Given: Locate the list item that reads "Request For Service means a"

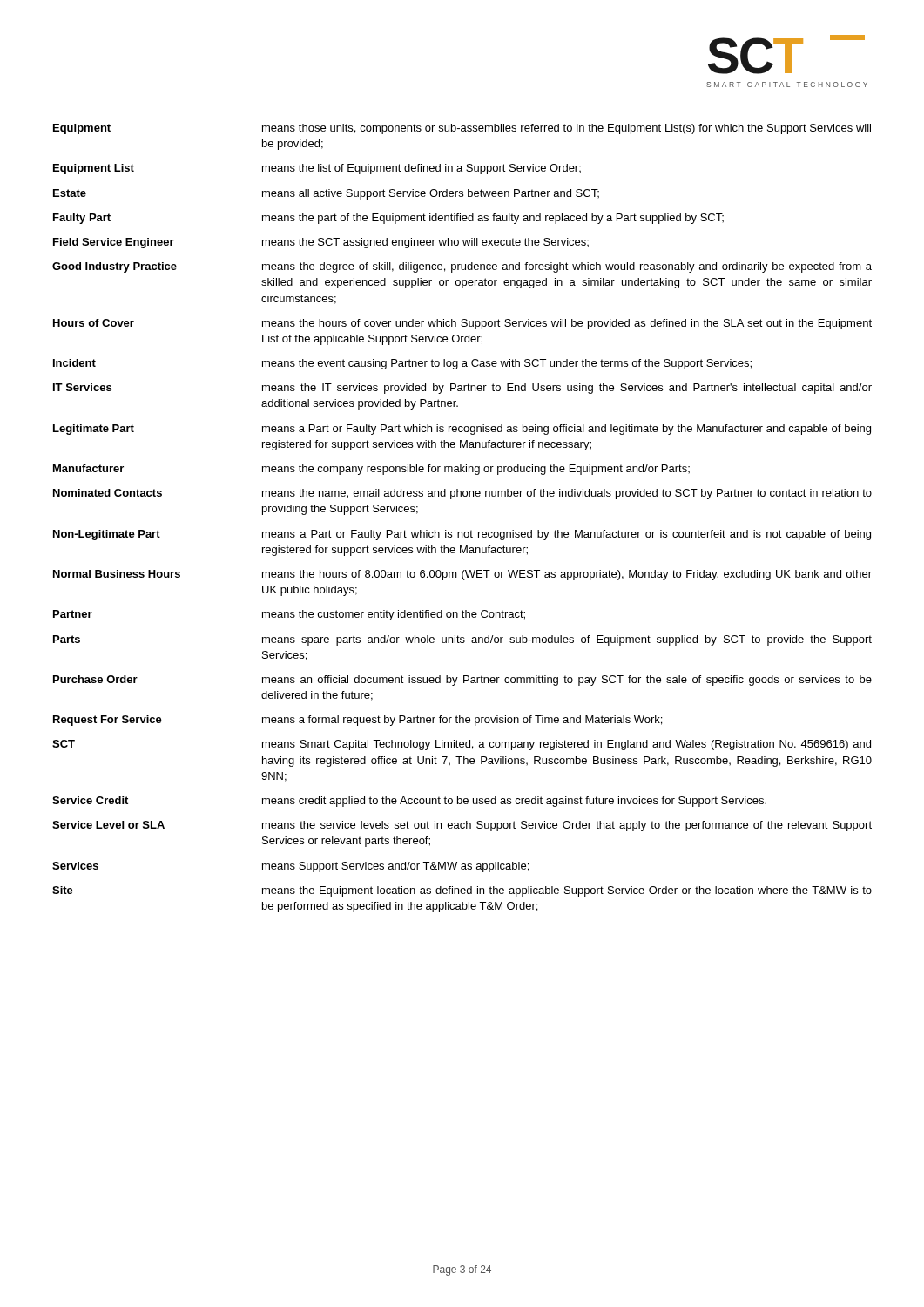Looking at the screenshot, I should (462, 720).
